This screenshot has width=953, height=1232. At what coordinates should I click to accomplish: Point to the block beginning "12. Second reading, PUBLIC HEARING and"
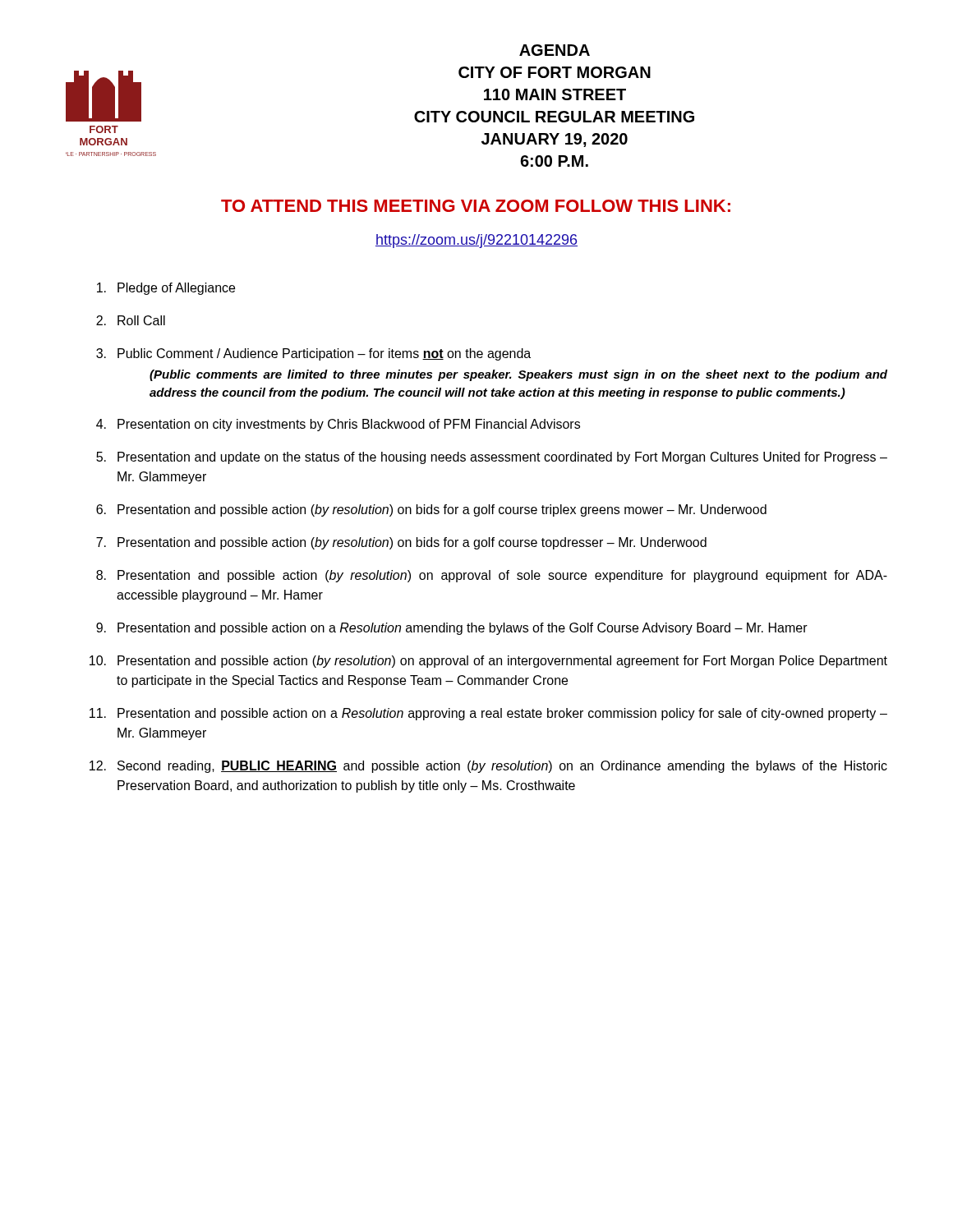[476, 776]
